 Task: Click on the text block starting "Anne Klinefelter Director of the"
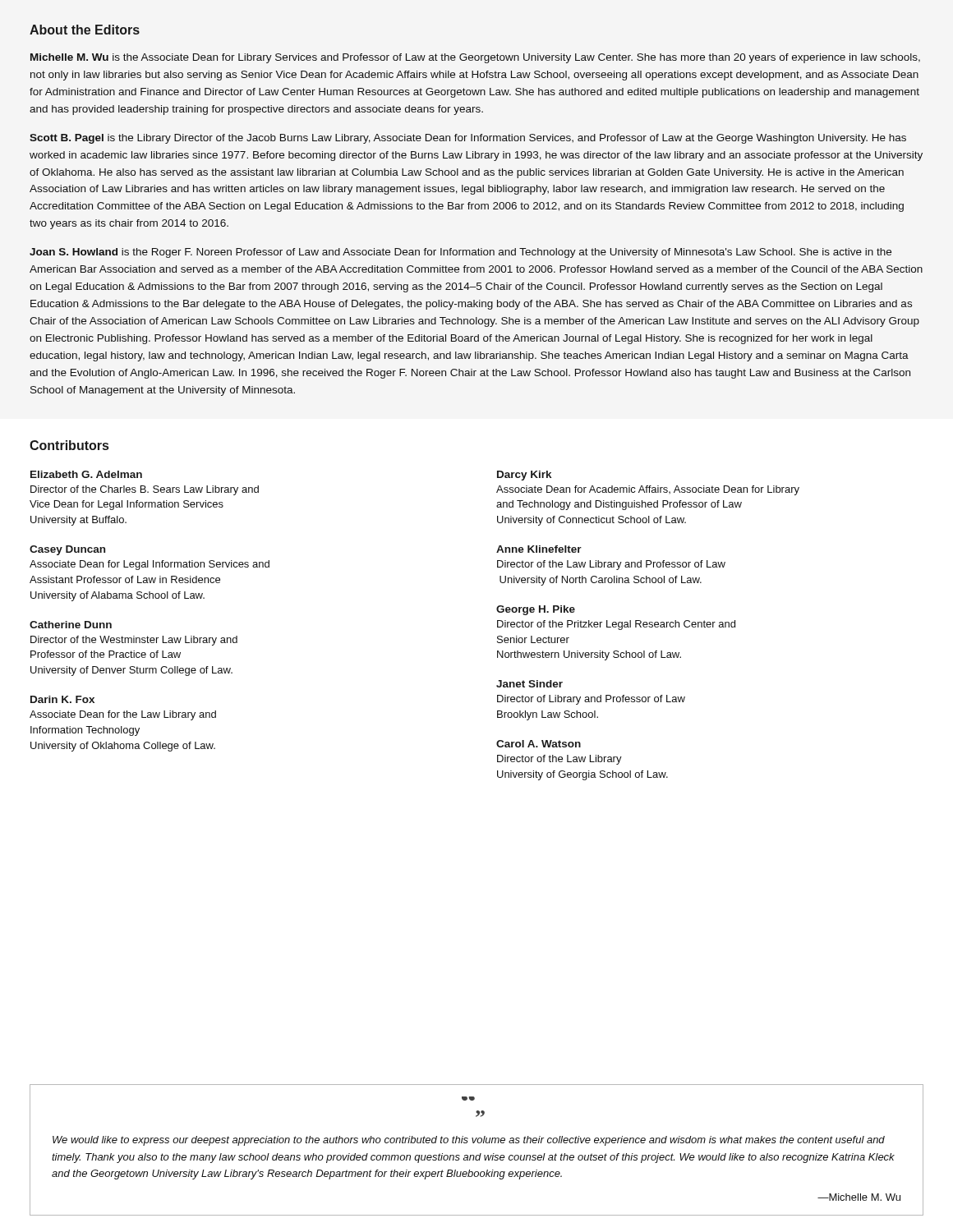[x=710, y=565]
